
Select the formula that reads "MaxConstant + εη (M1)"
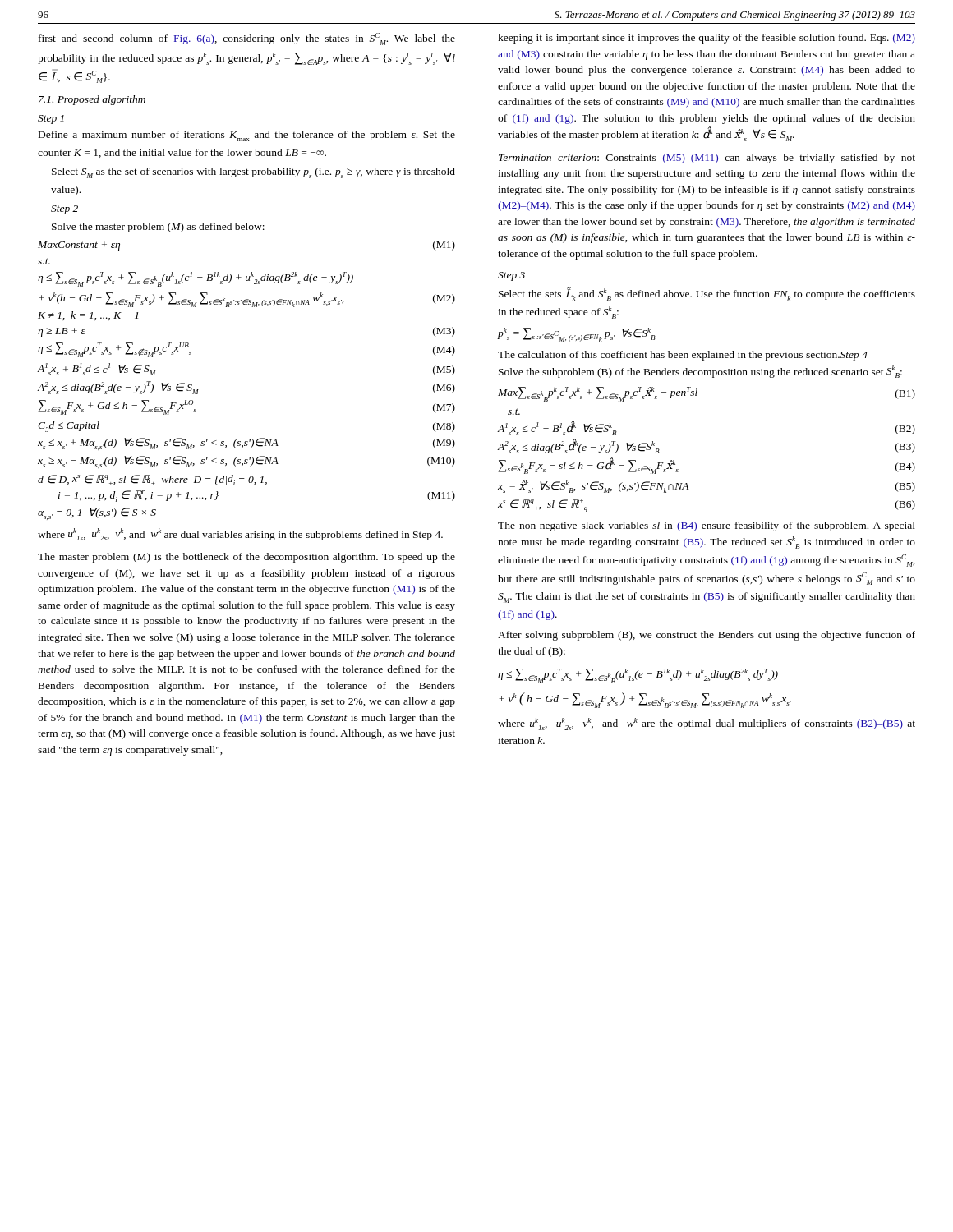[93, 245]
